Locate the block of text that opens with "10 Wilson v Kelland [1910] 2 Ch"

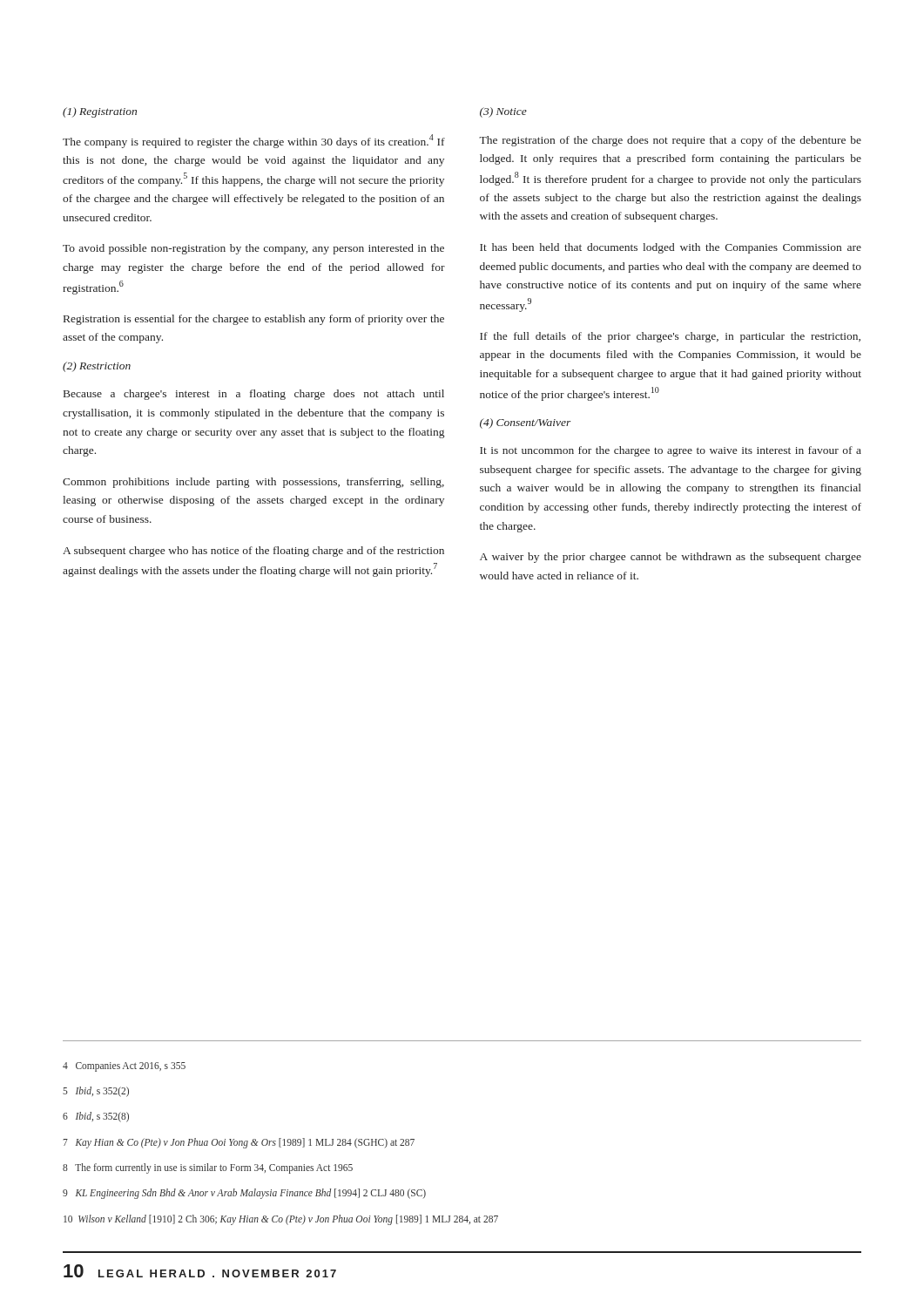click(x=462, y=1219)
